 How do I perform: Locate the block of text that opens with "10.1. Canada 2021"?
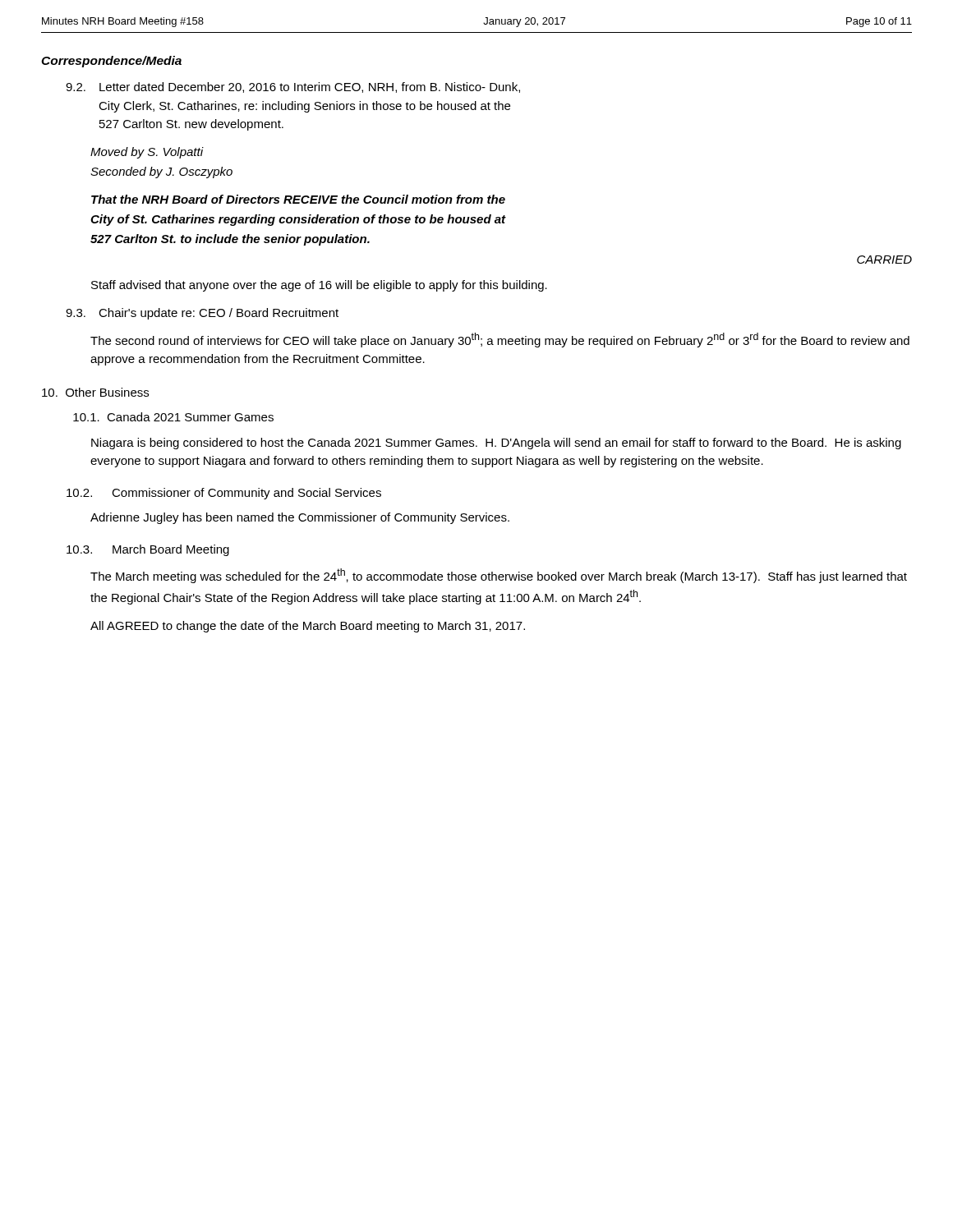coord(170,417)
